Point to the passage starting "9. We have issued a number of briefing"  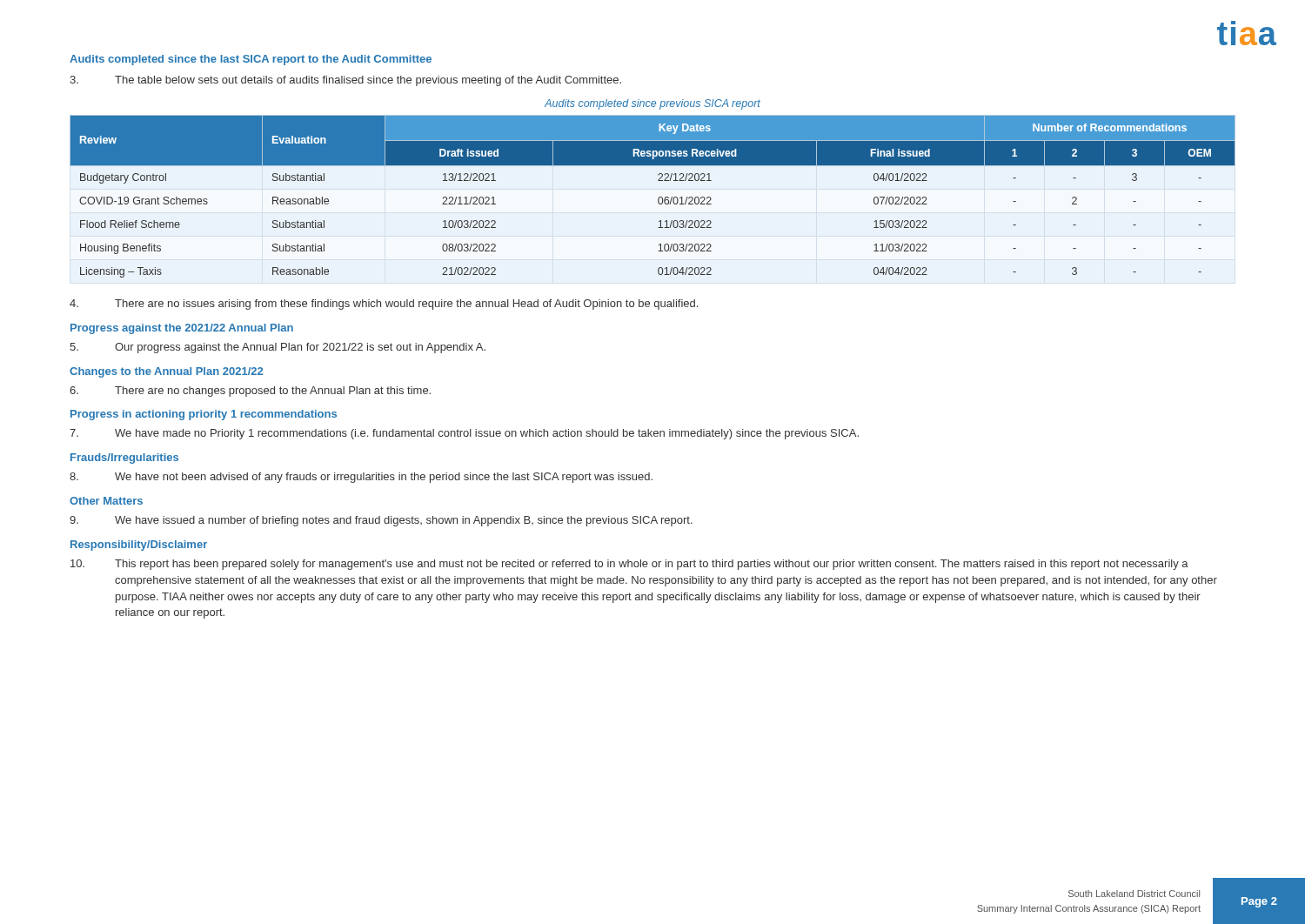click(x=652, y=521)
